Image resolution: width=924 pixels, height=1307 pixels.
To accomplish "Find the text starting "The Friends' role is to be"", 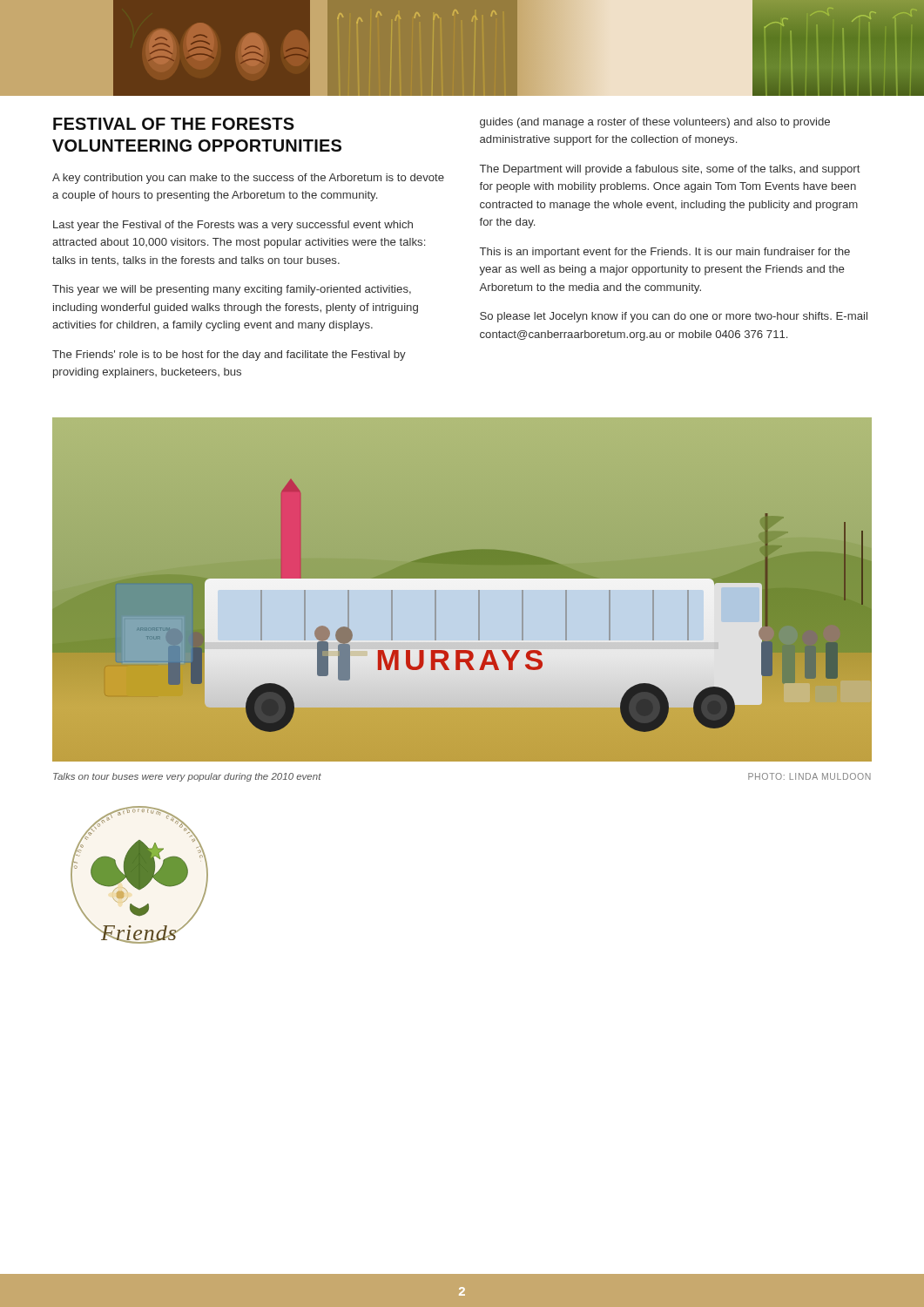I will [229, 363].
